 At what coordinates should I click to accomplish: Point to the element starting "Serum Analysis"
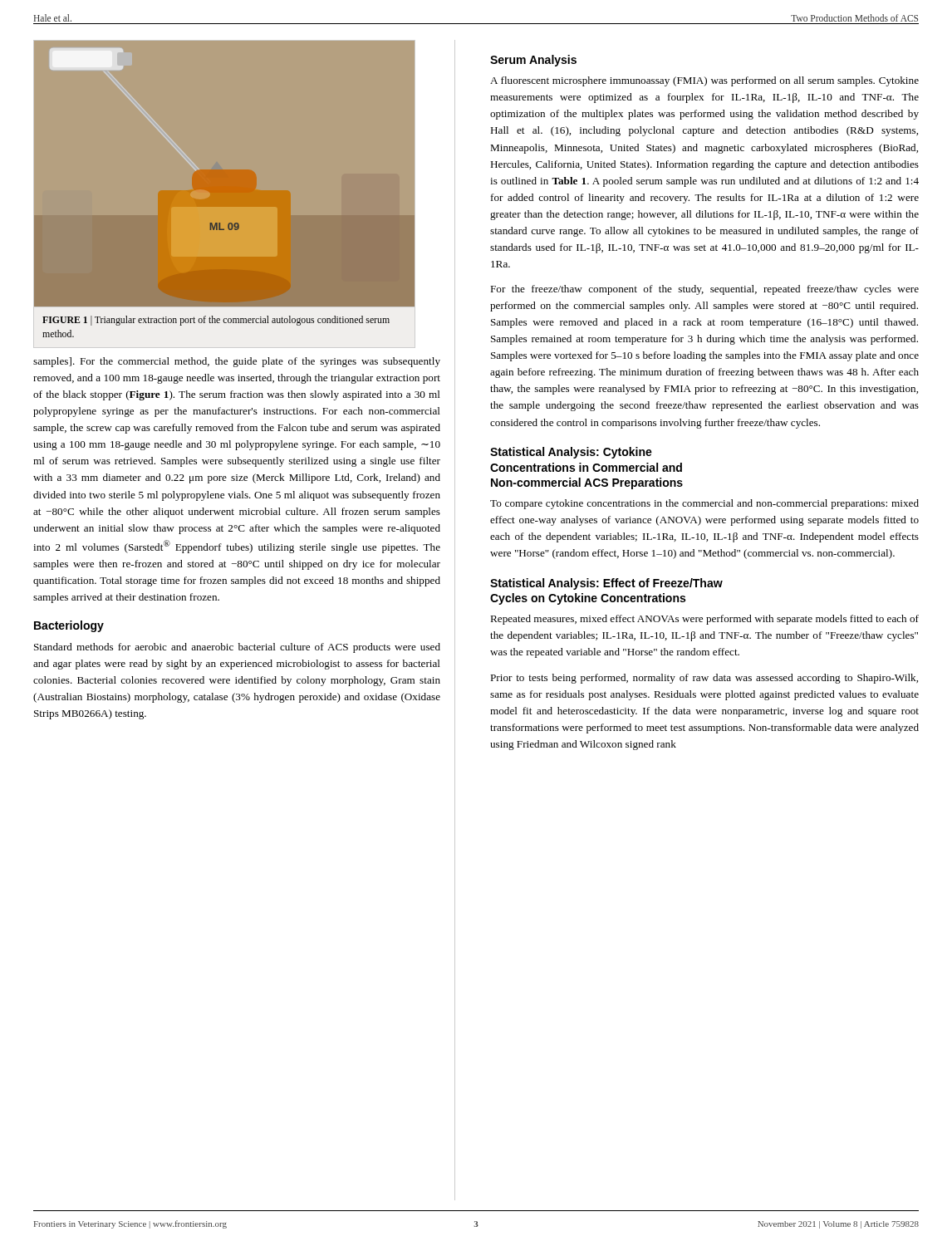click(534, 60)
